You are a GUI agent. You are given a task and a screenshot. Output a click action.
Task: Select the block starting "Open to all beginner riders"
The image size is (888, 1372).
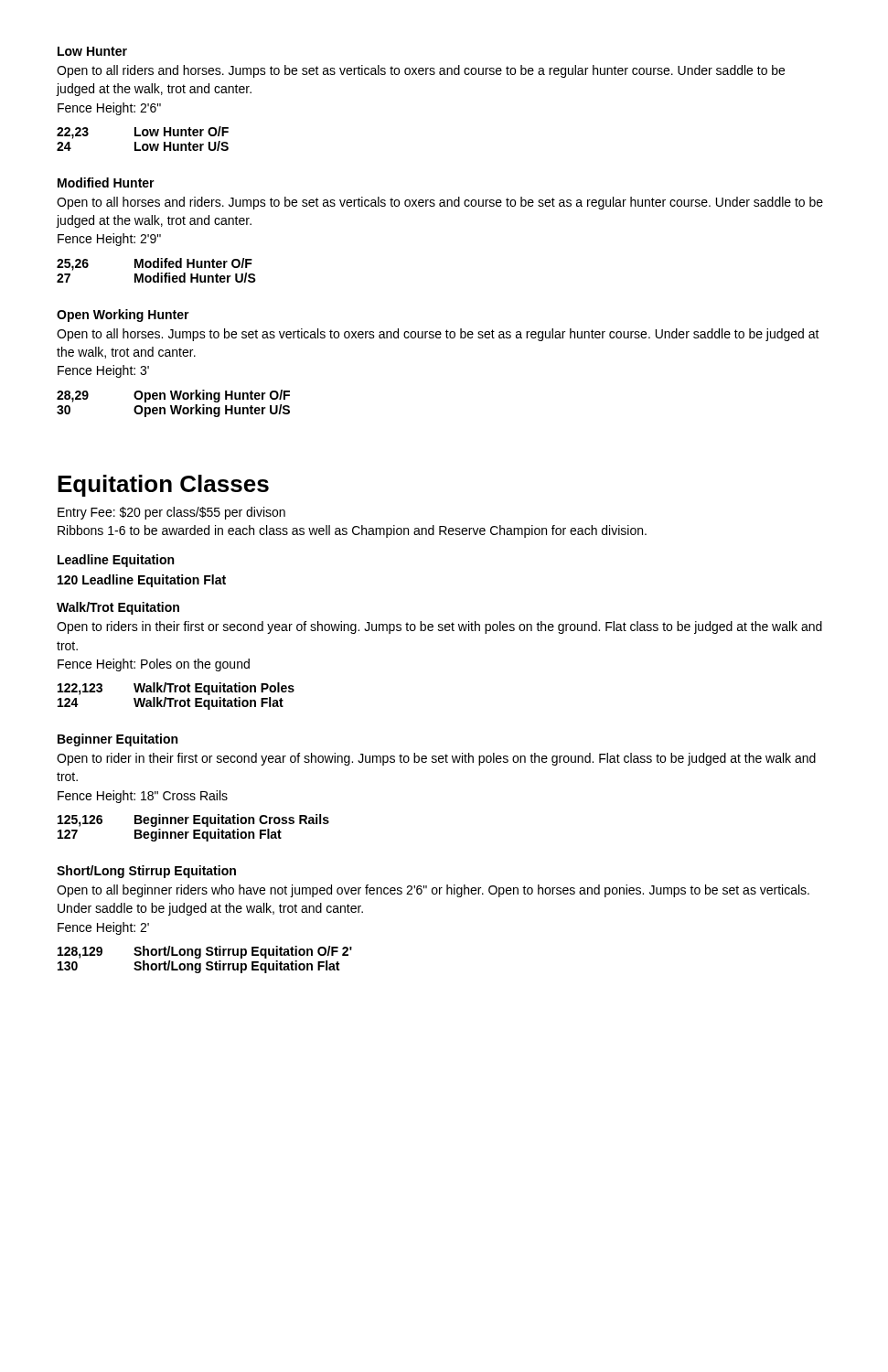[433, 891]
